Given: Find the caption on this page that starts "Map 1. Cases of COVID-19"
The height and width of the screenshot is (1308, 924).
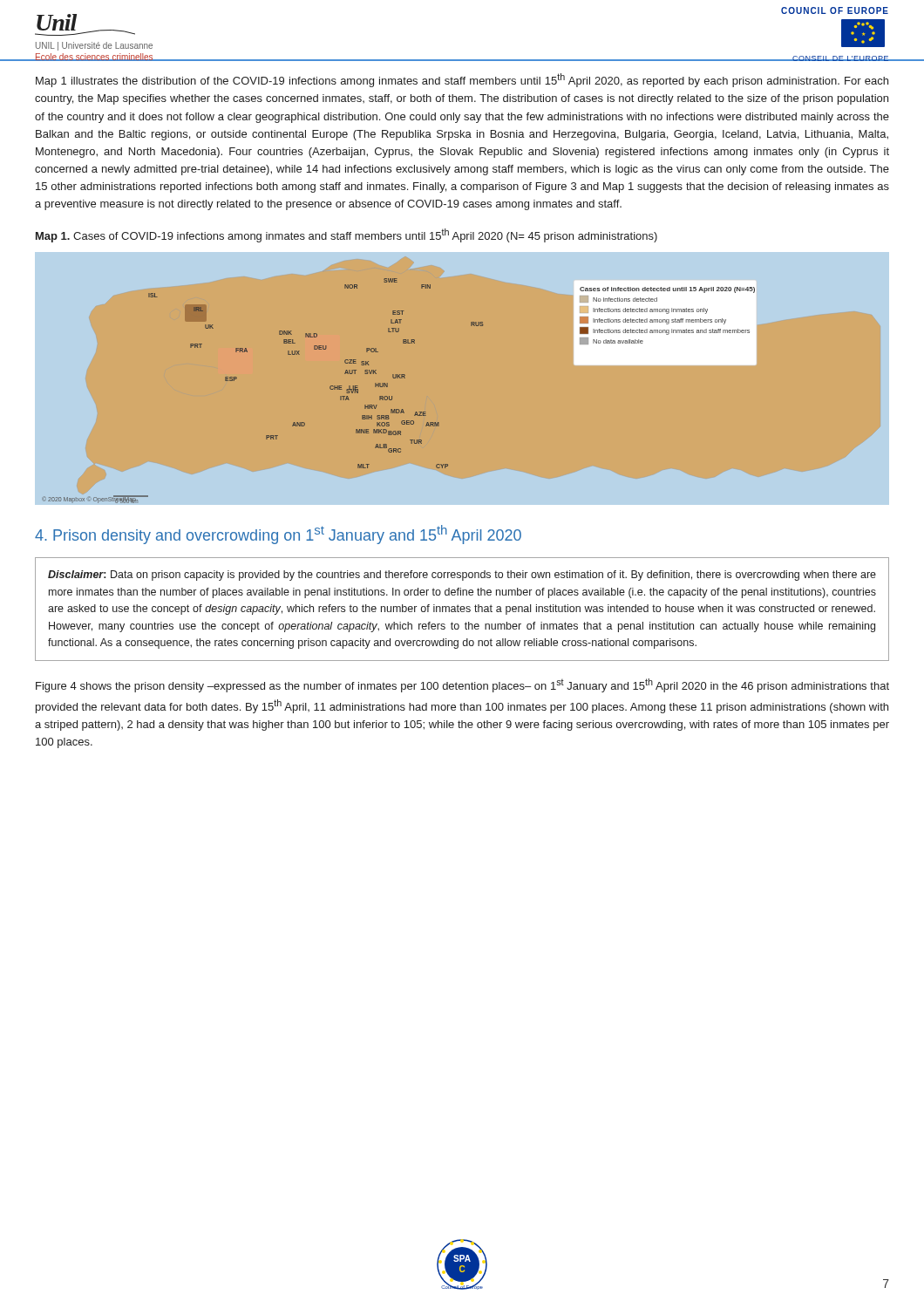Looking at the screenshot, I should (x=346, y=235).
